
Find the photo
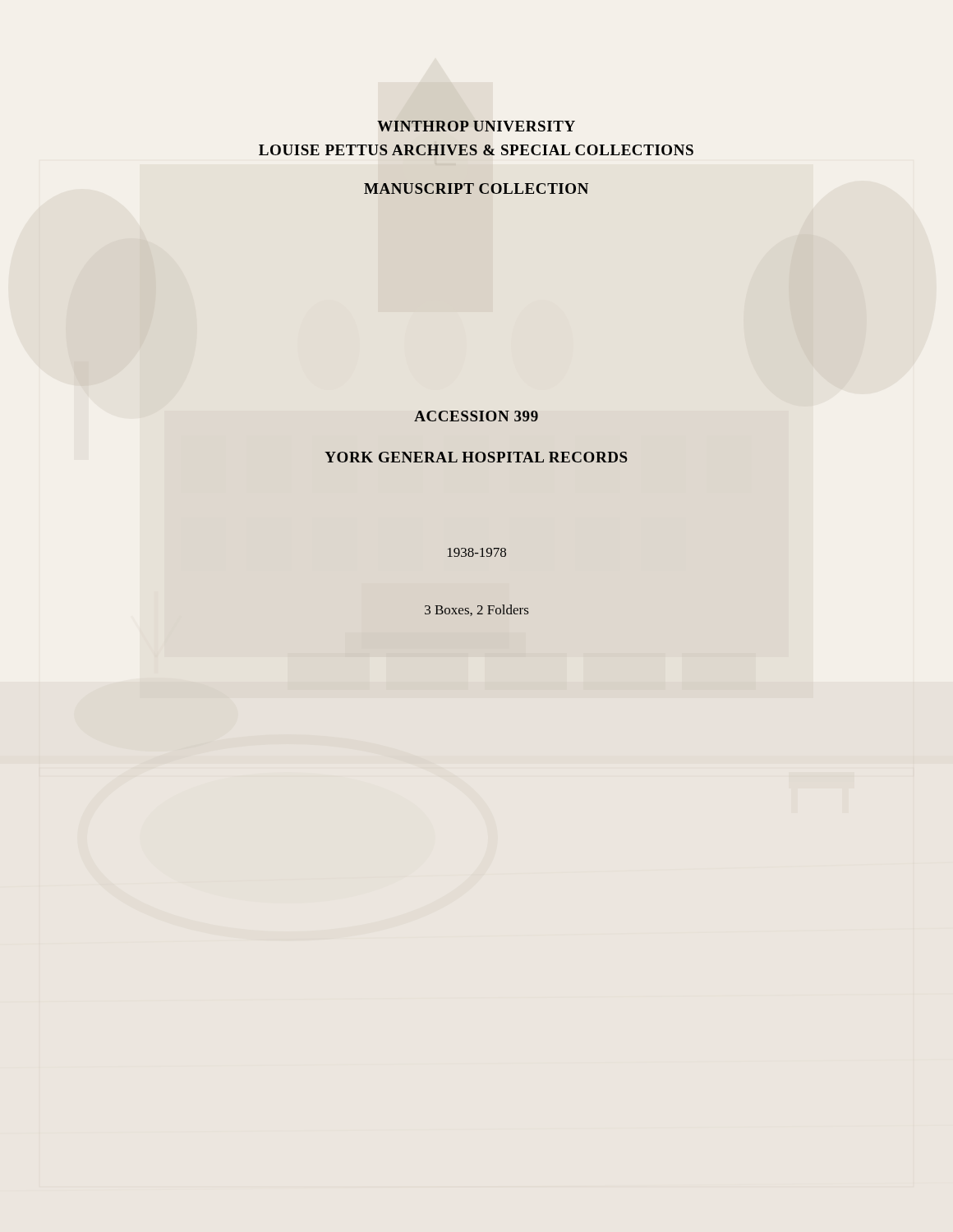[x=476, y=616]
